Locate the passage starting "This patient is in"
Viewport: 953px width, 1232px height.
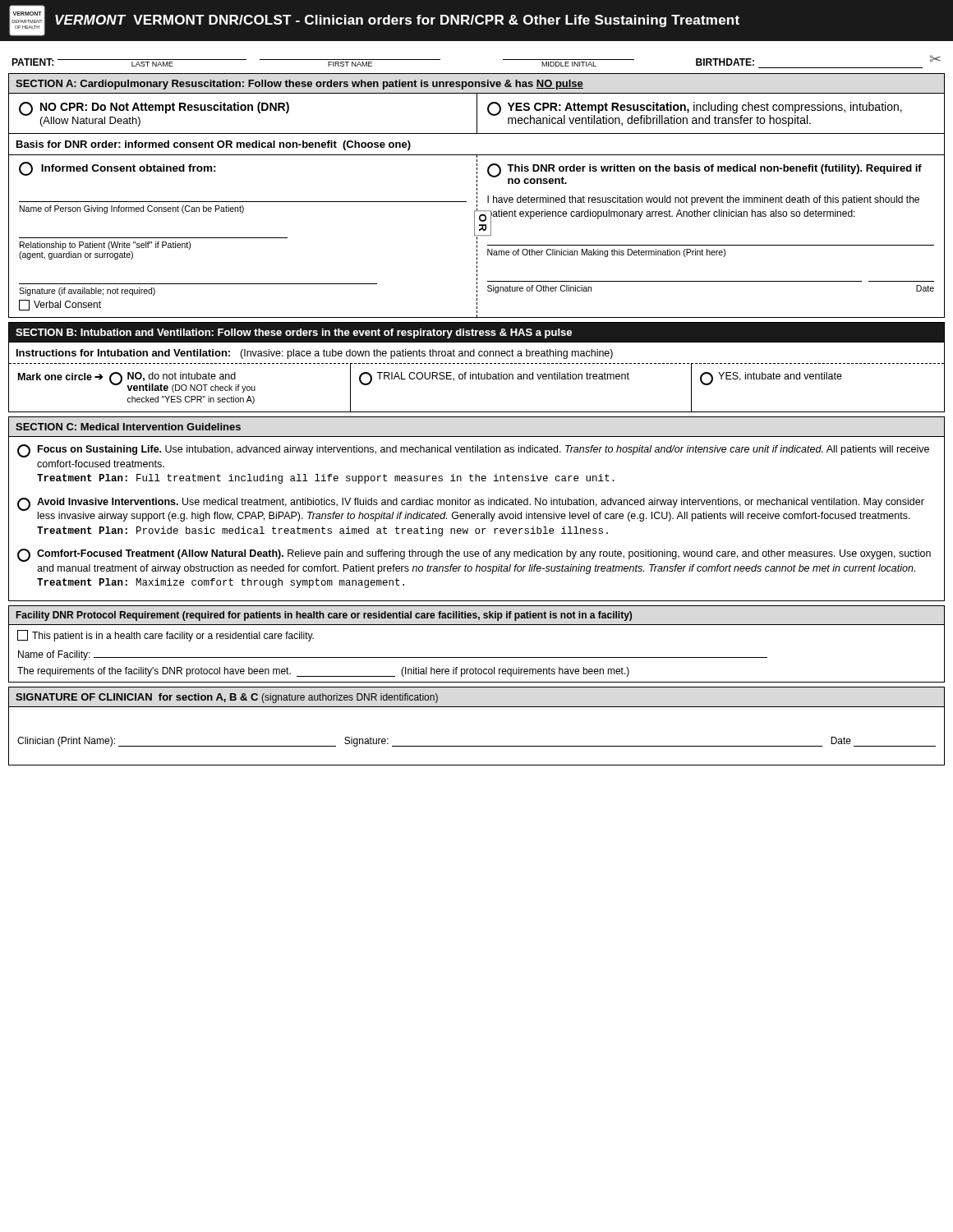(x=166, y=635)
